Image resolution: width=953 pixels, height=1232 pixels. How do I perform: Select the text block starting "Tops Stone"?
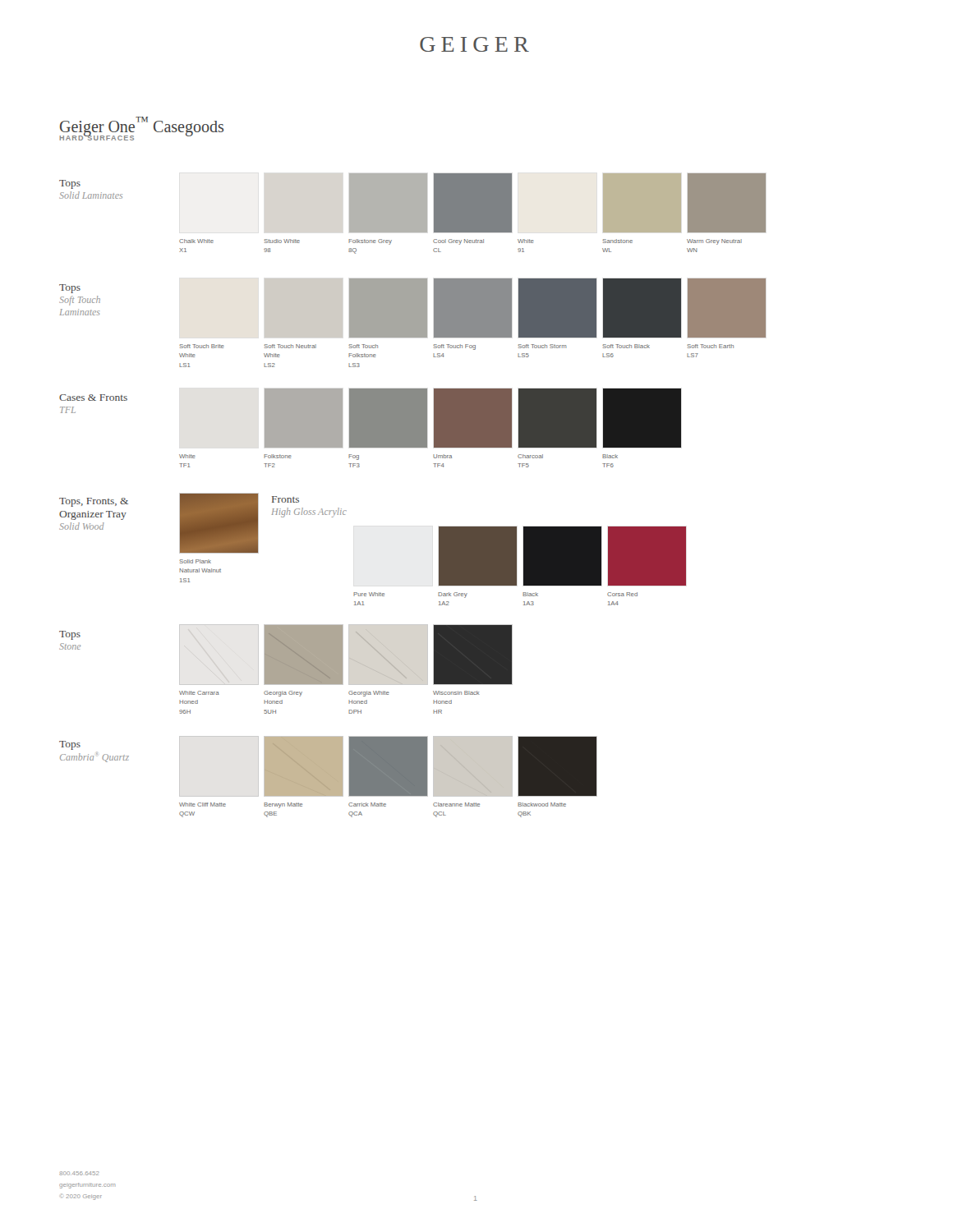click(70, 640)
